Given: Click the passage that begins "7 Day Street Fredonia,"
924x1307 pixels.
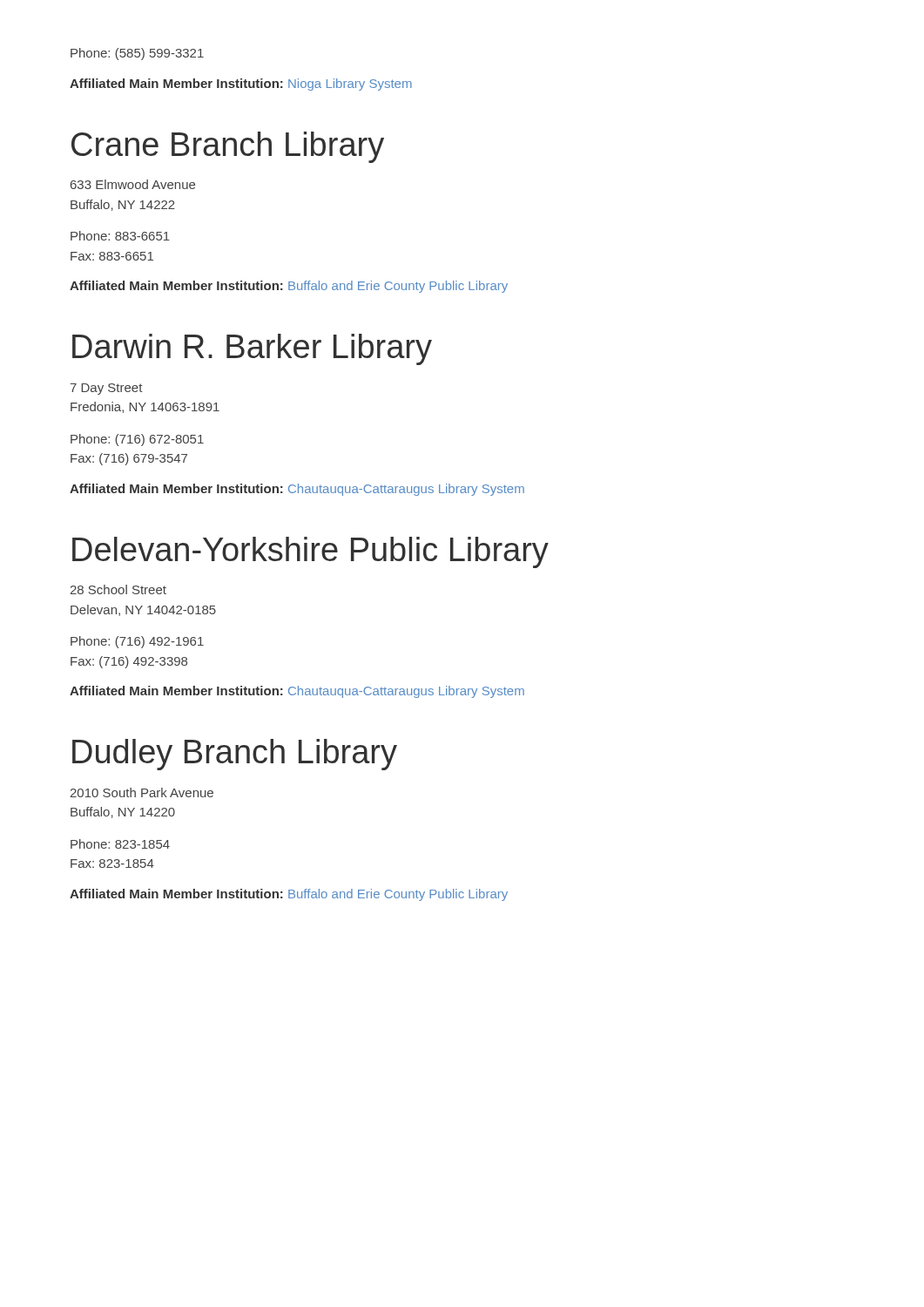Looking at the screenshot, I should tap(145, 397).
